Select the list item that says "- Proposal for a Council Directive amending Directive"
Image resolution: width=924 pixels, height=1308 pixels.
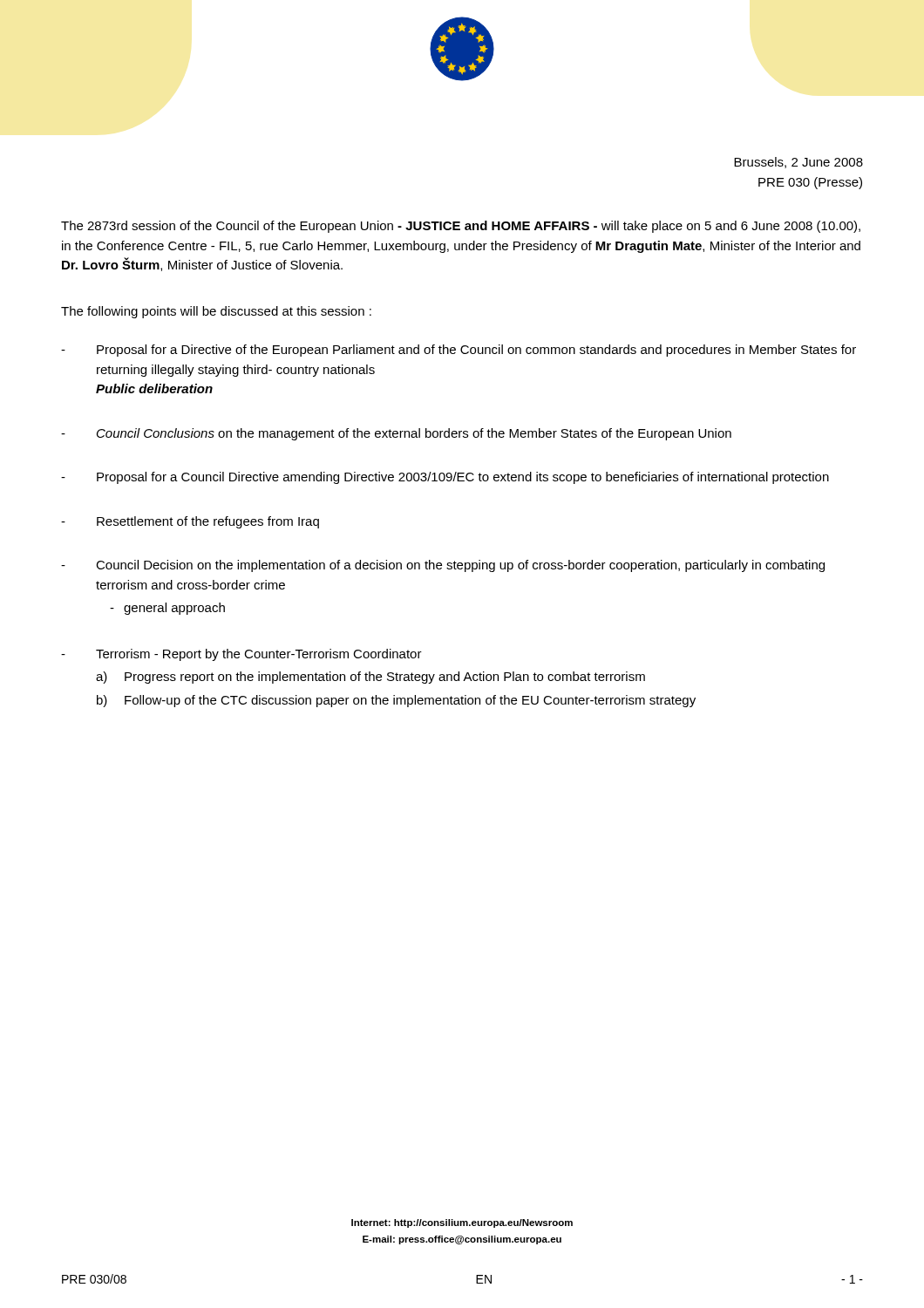pos(462,477)
